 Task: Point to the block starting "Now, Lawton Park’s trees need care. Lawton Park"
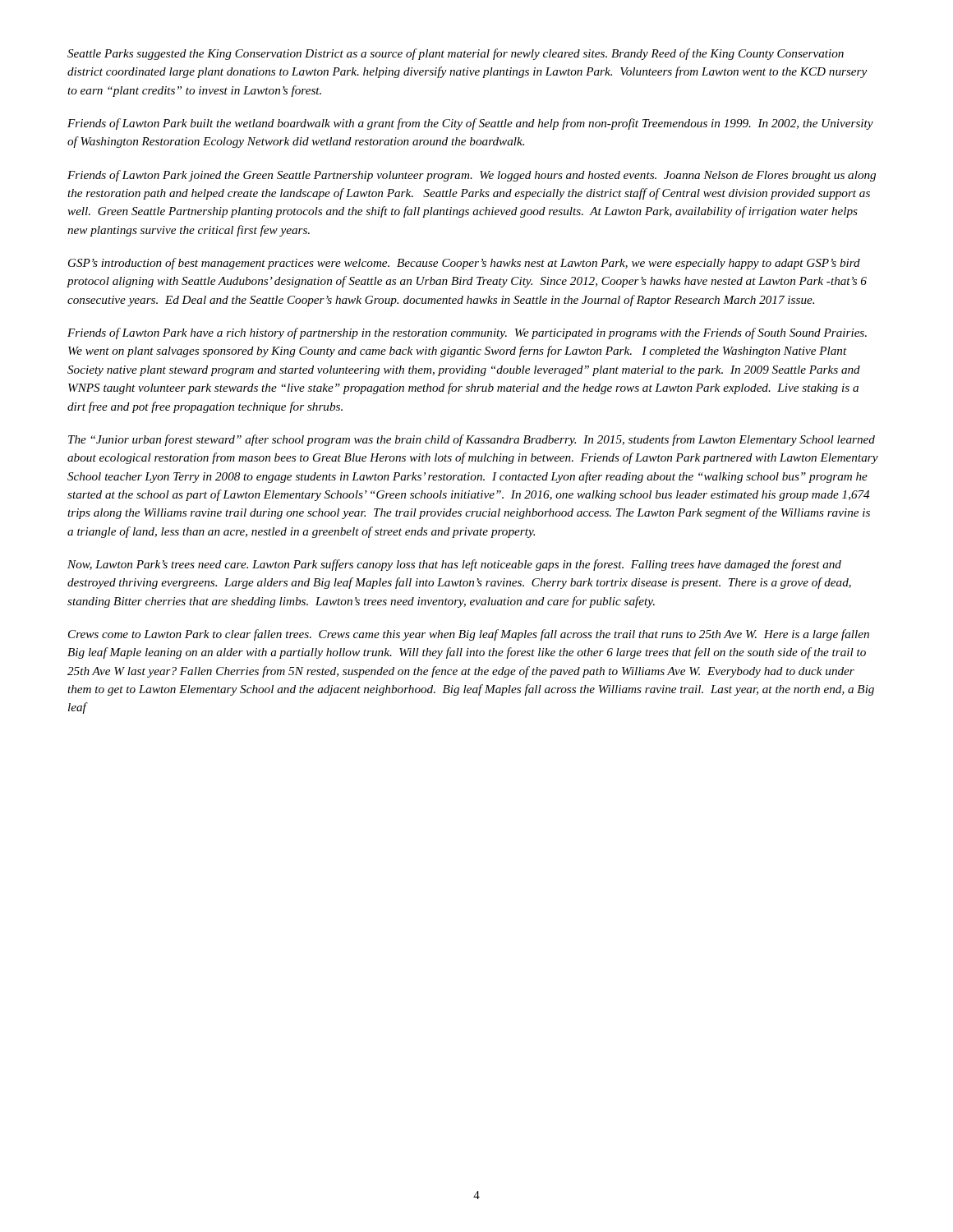point(459,582)
